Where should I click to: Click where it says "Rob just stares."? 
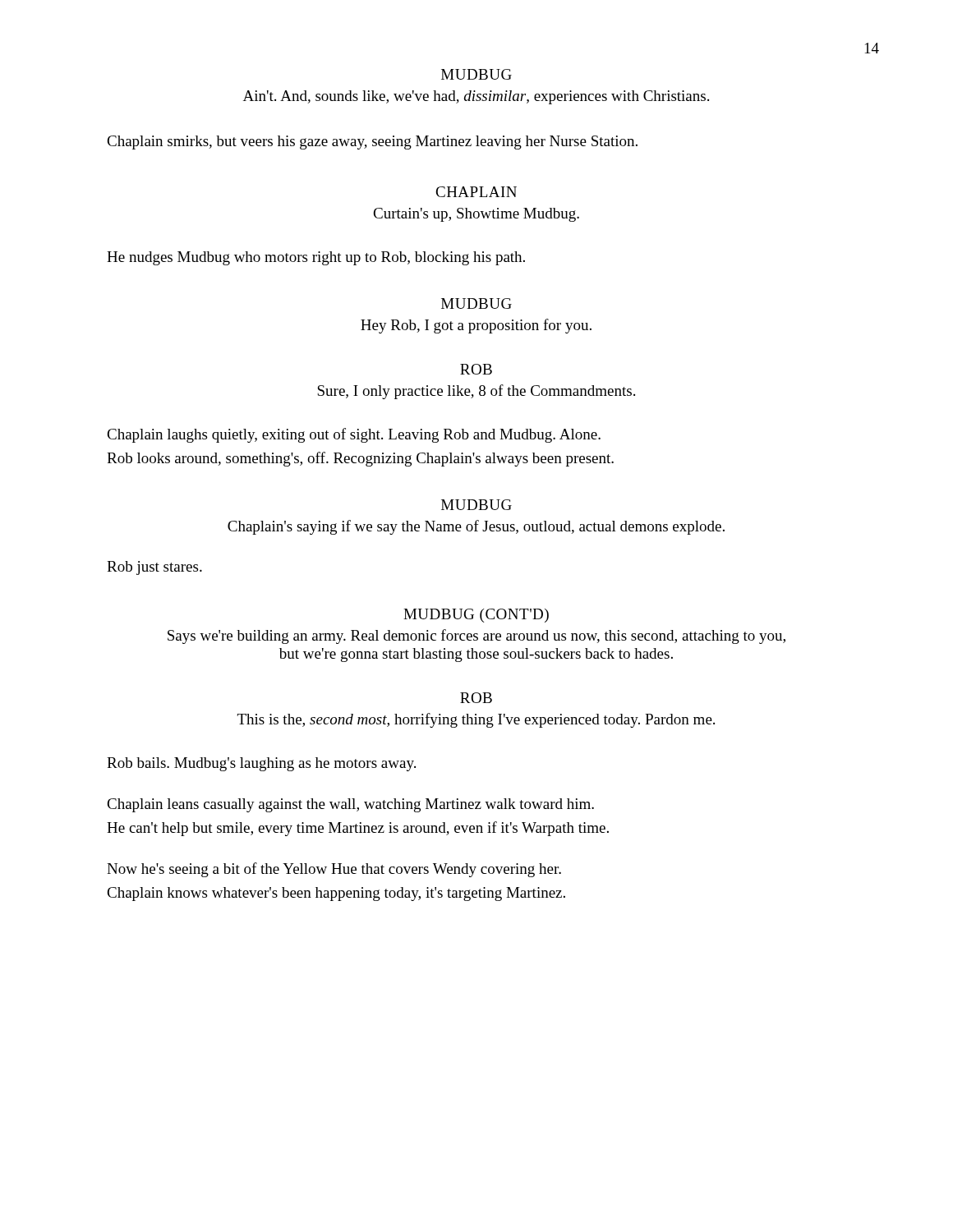[x=155, y=566]
